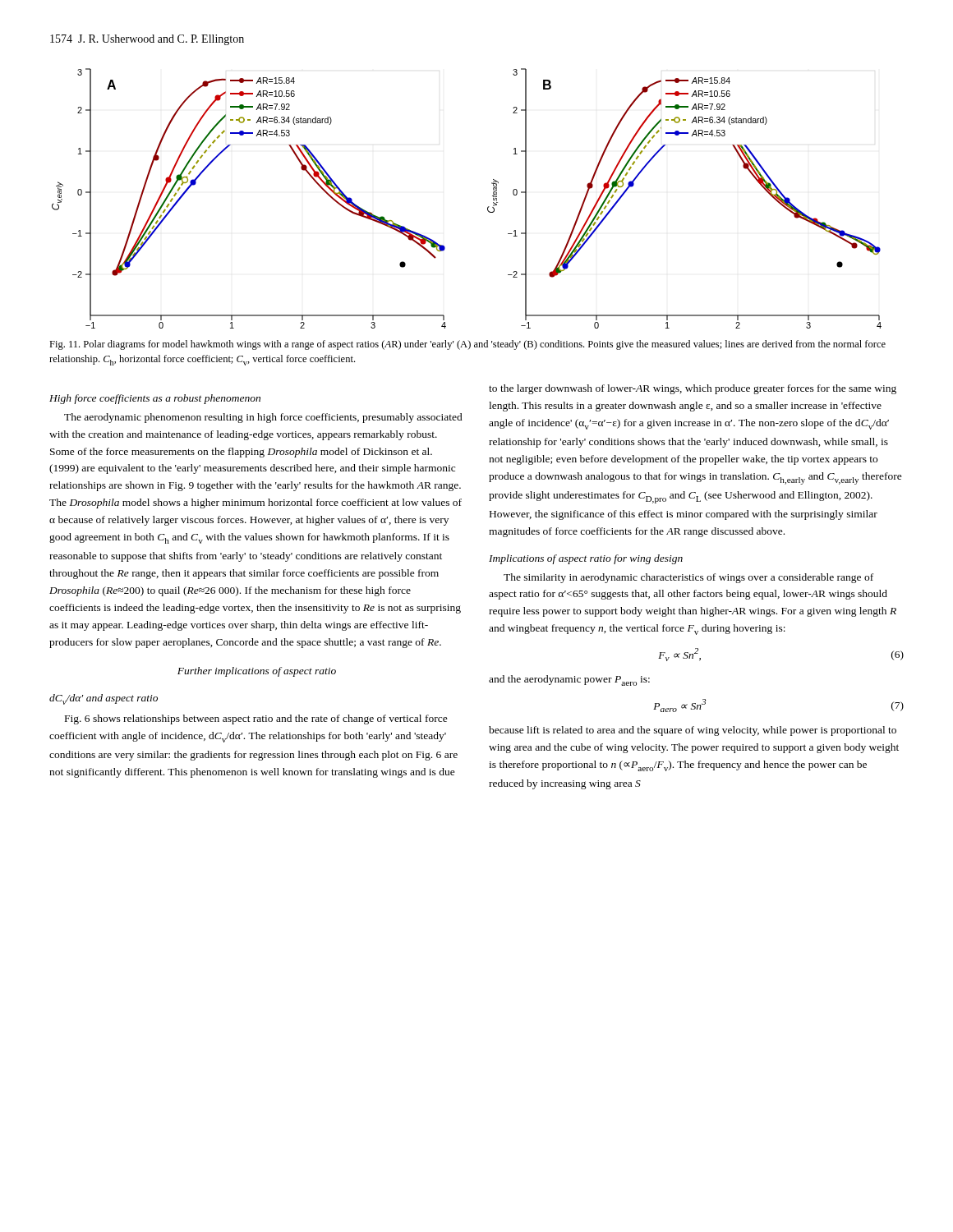Locate the block starting "dCv/dα′ and aspect ratio"
This screenshot has height=1232, width=953.
point(104,699)
